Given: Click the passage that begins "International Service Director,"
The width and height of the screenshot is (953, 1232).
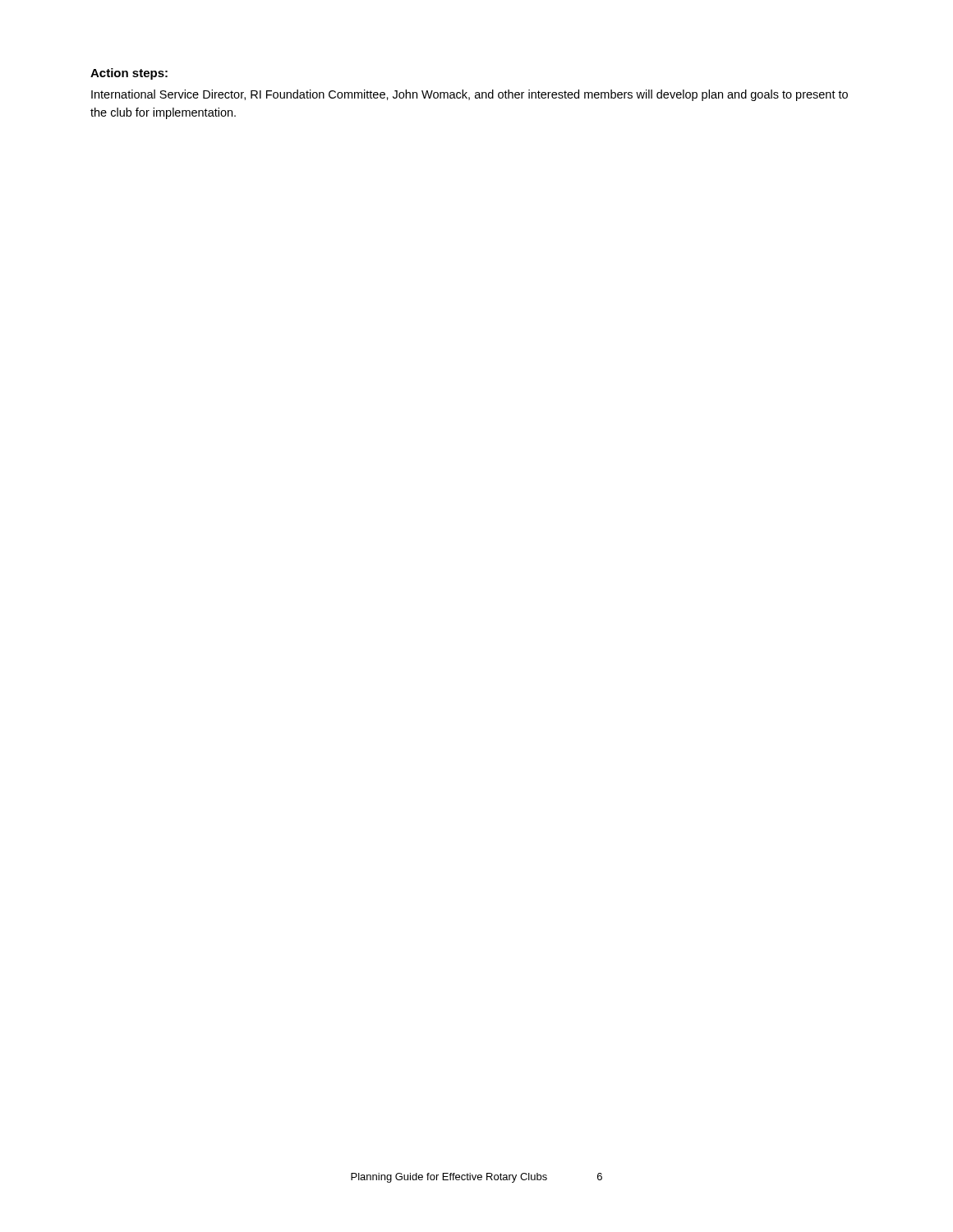Looking at the screenshot, I should (x=469, y=103).
